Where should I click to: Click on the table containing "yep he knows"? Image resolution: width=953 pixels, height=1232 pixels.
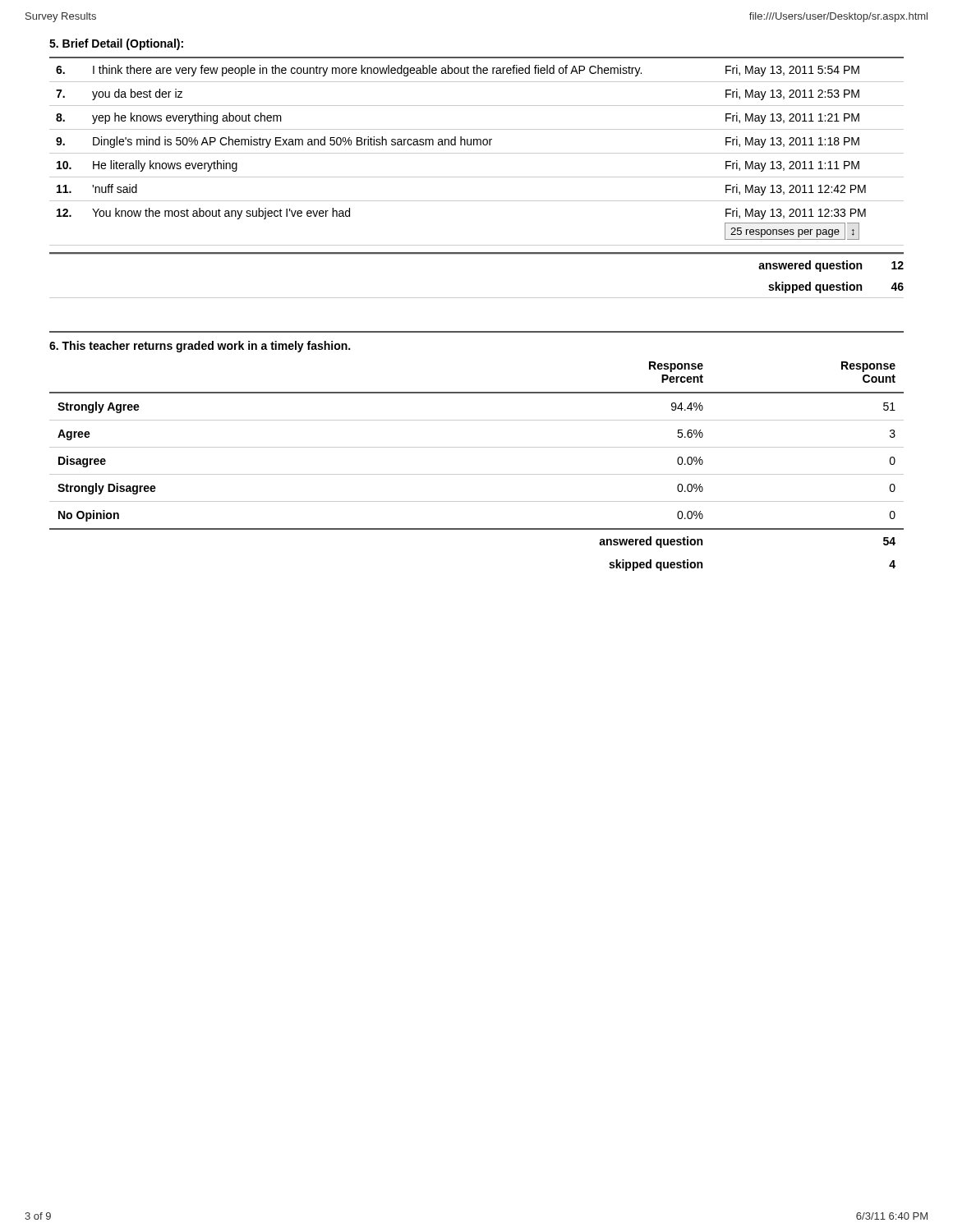476,151
